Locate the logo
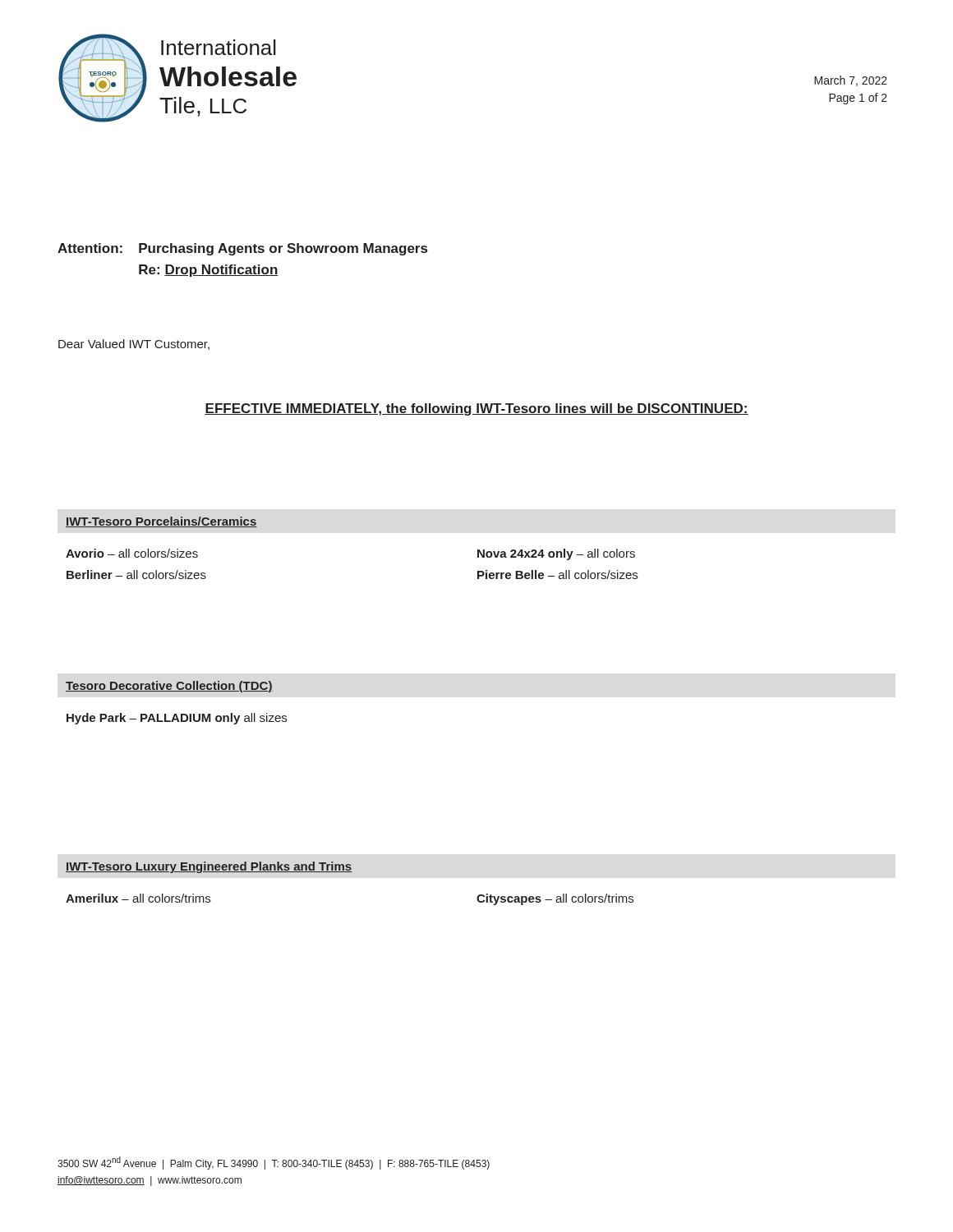Screen dimensions: 1232x953 pos(177,78)
